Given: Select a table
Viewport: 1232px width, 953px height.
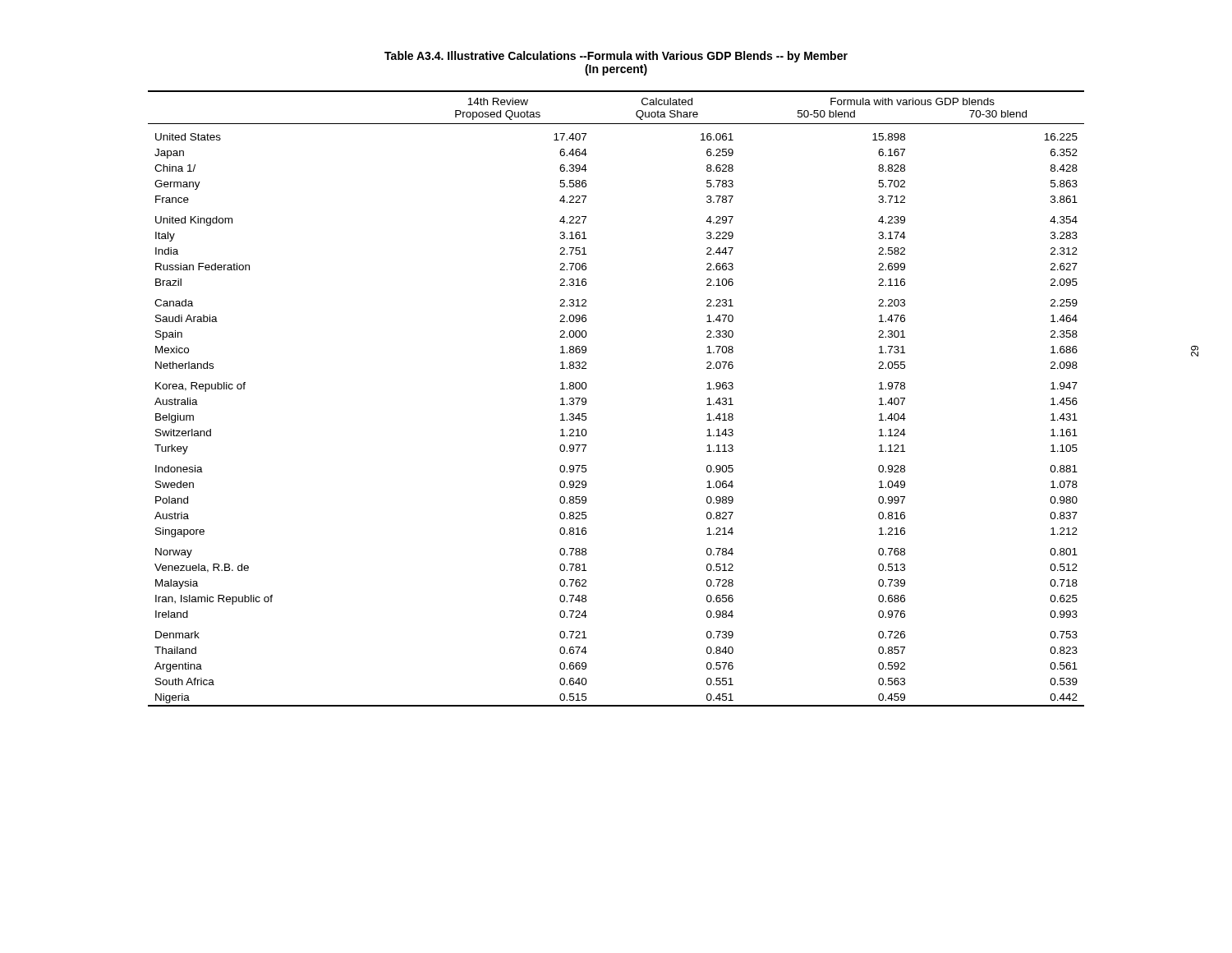Looking at the screenshot, I should 616,398.
